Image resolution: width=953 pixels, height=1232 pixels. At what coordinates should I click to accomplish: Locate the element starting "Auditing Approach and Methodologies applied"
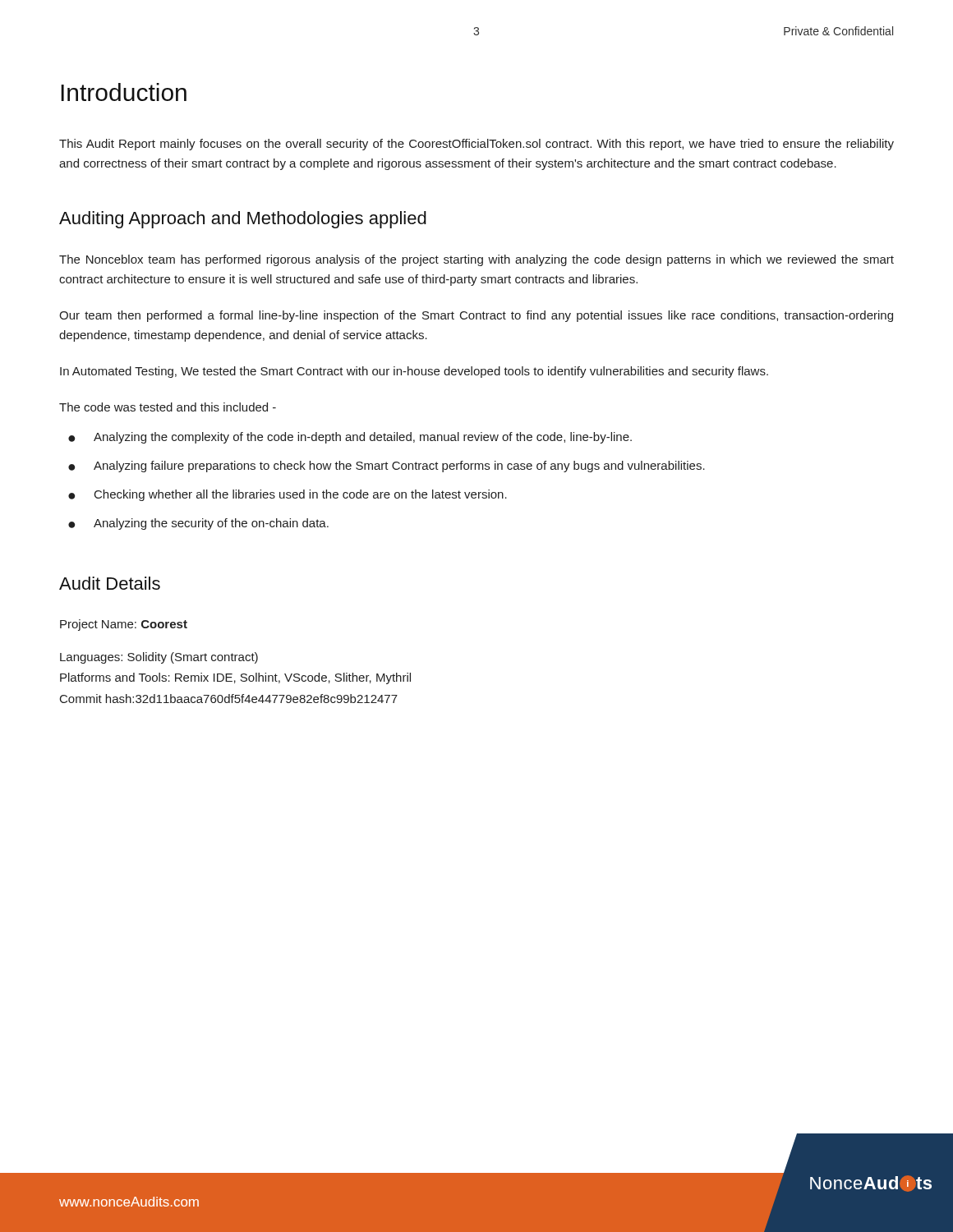243,220
